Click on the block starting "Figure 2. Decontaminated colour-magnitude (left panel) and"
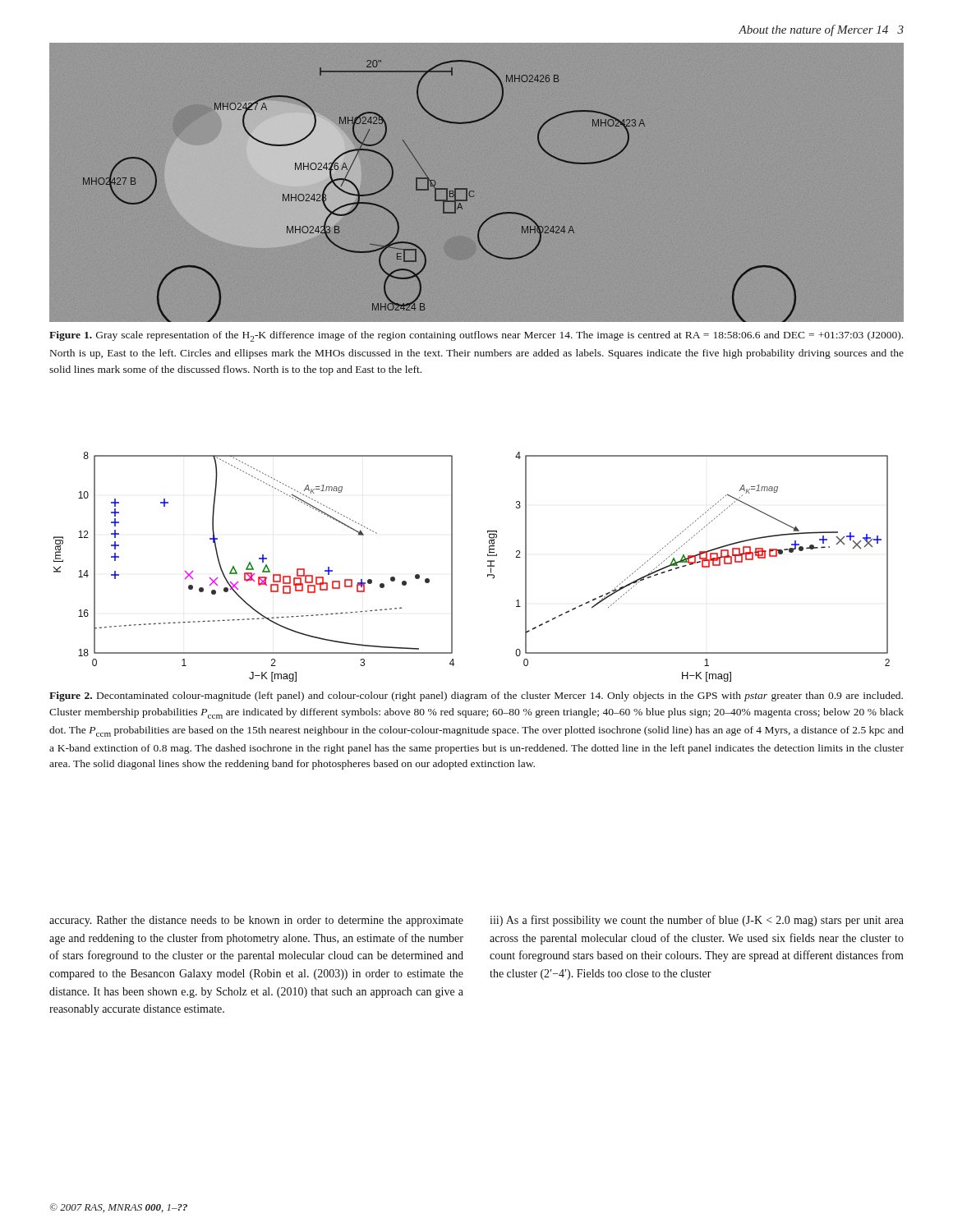 [x=476, y=729]
